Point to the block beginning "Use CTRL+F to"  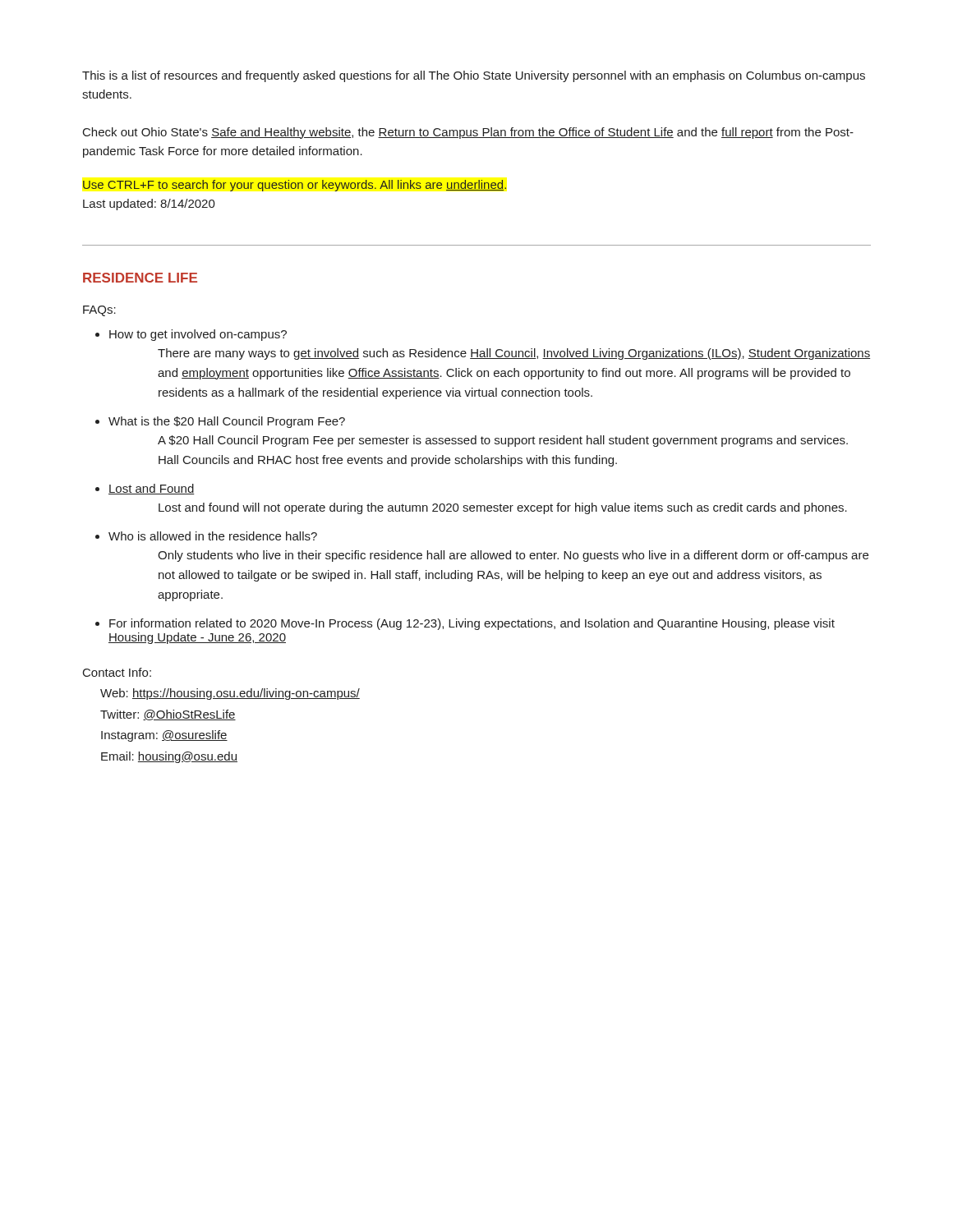(x=295, y=194)
